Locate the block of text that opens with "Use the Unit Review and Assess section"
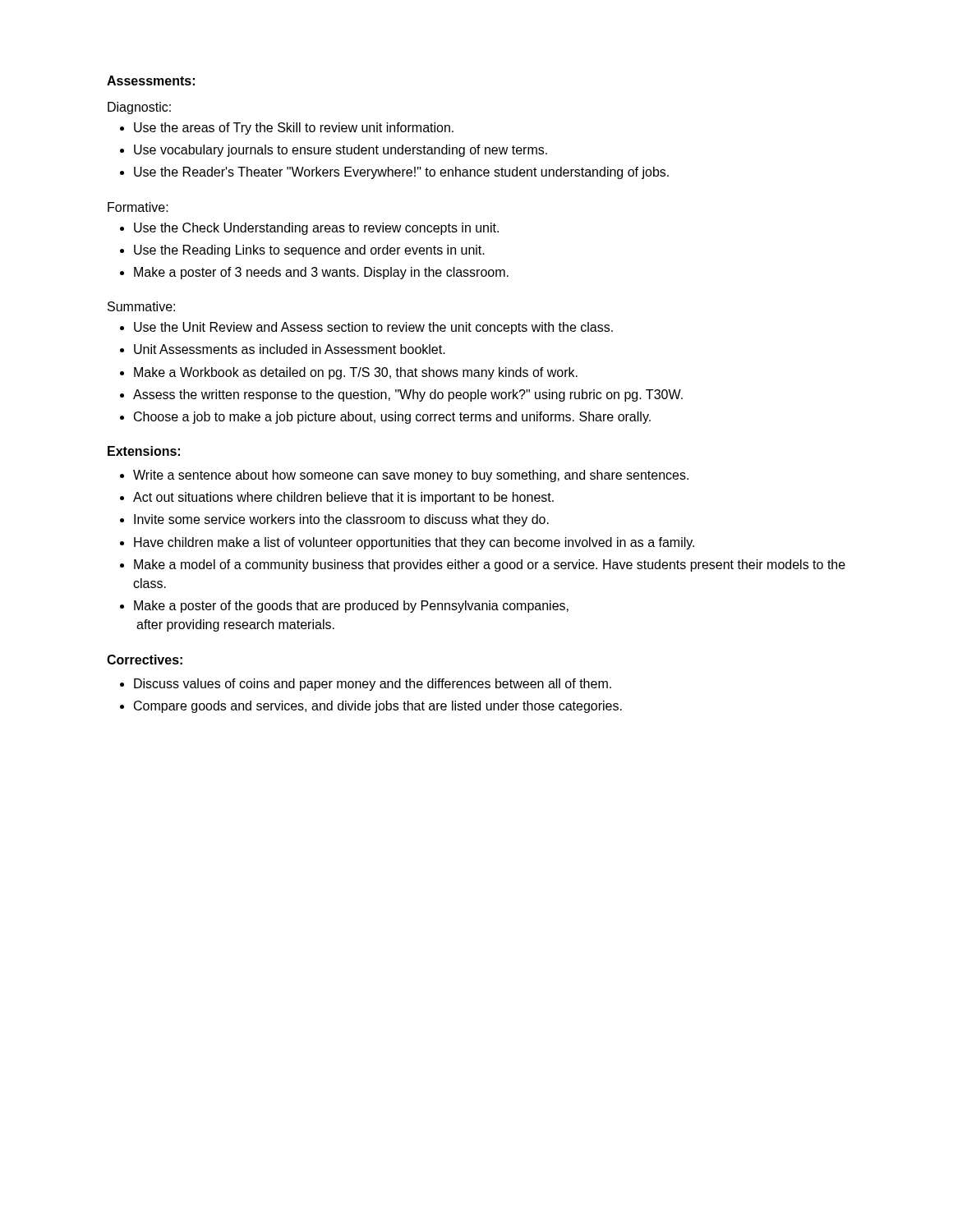This screenshot has width=953, height=1232. click(373, 327)
